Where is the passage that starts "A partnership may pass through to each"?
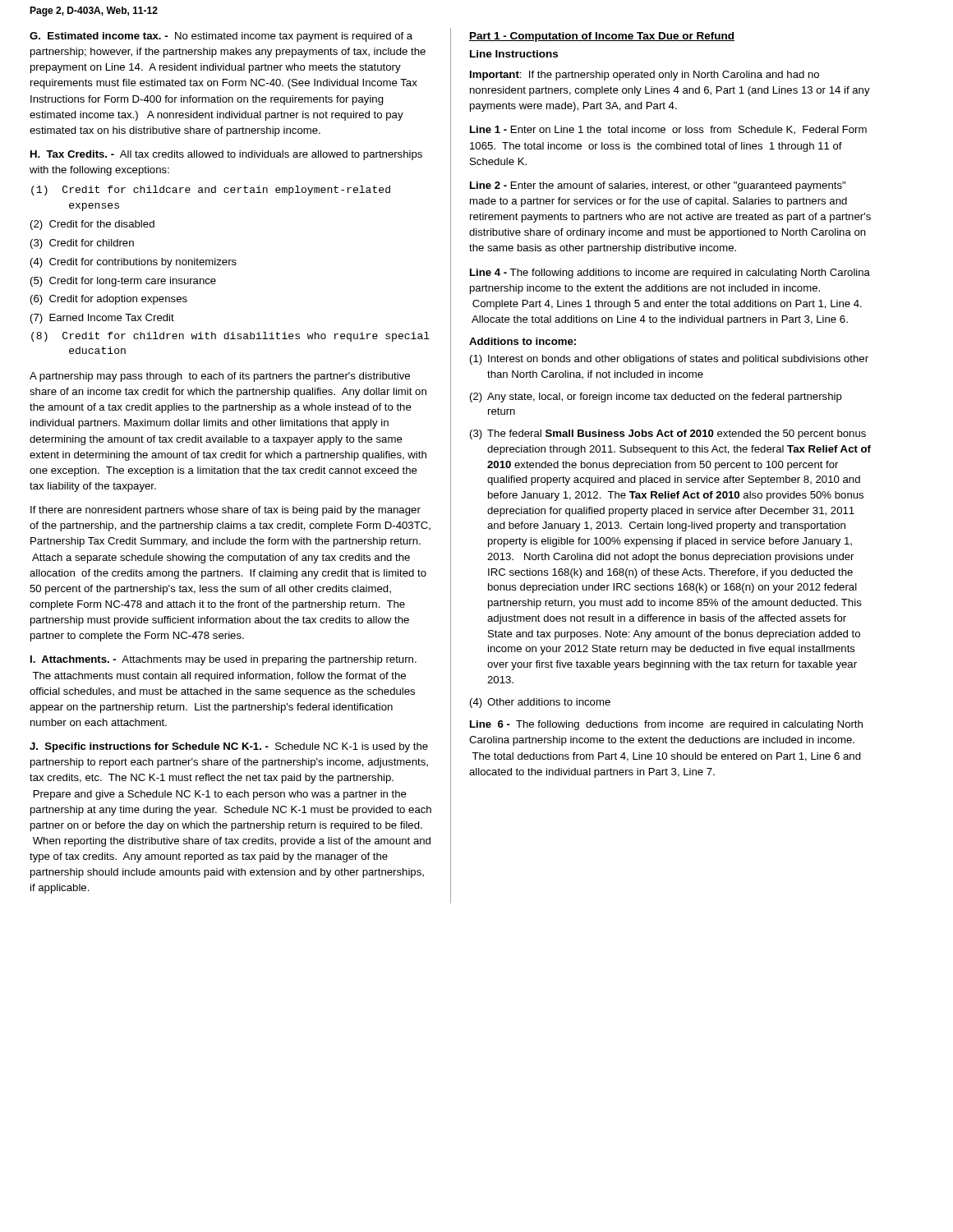Image resolution: width=953 pixels, height=1232 pixels. coord(228,431)
